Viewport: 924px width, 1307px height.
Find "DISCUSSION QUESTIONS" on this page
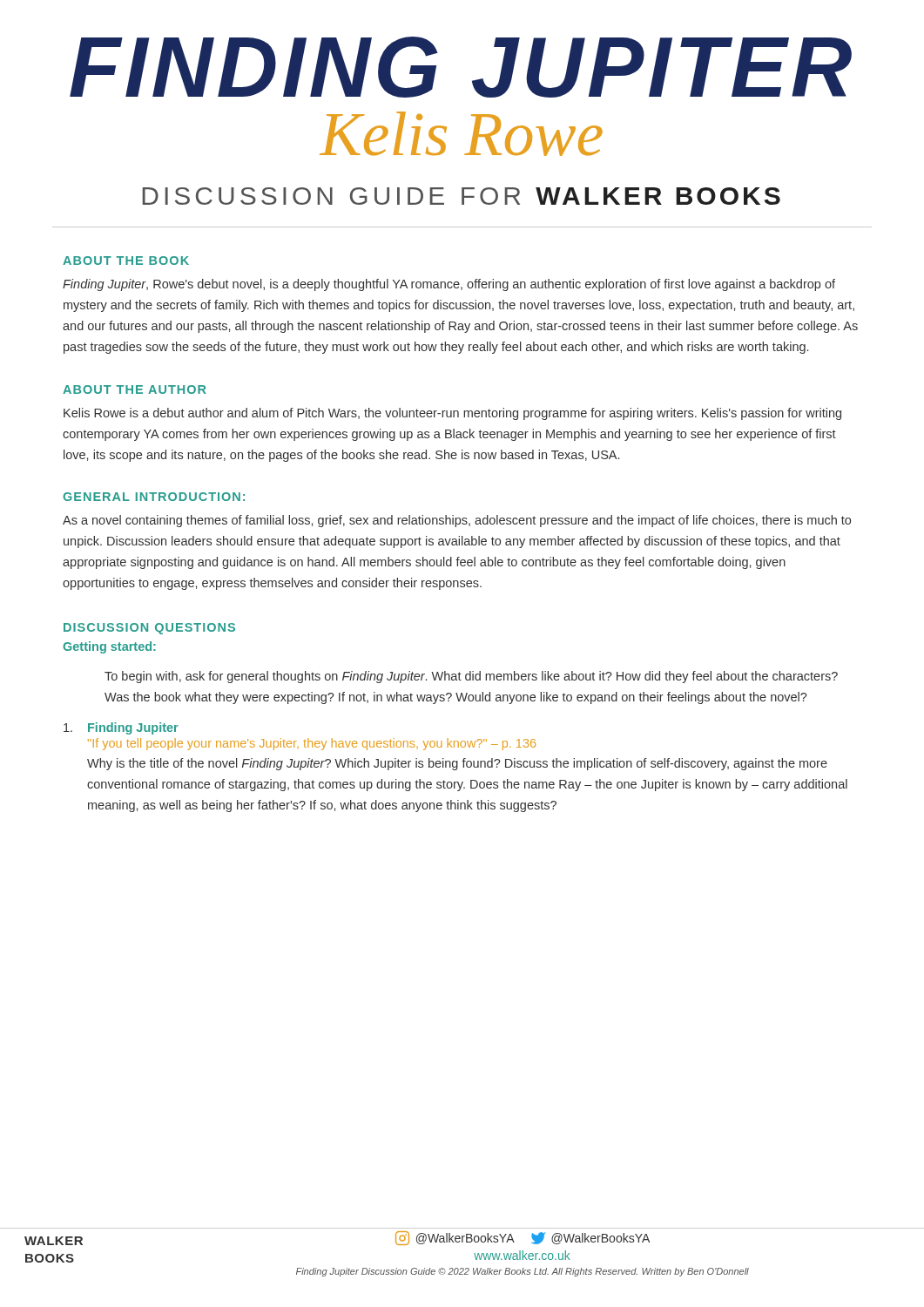150,627
